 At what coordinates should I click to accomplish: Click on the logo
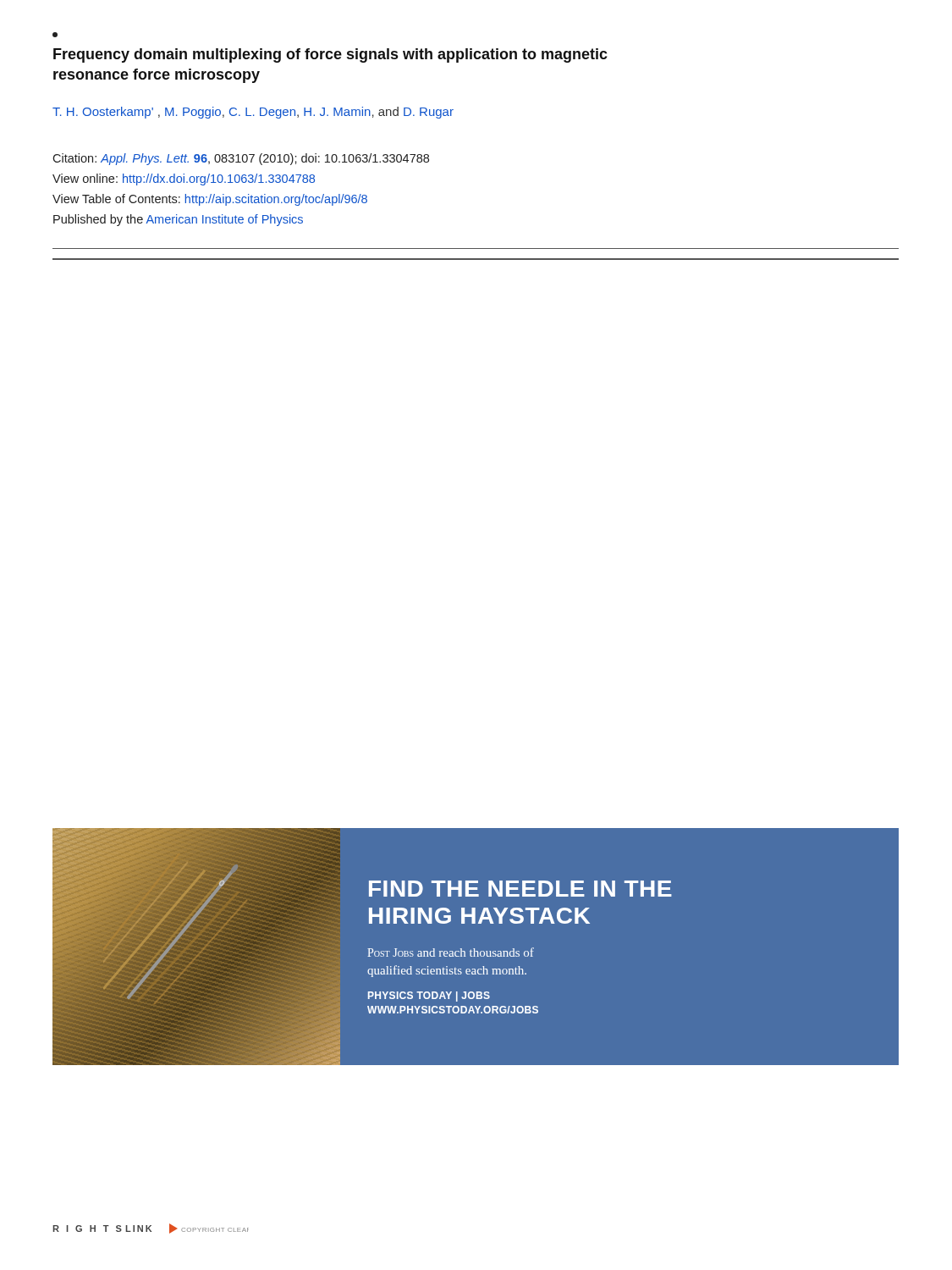click(151, 1229)
